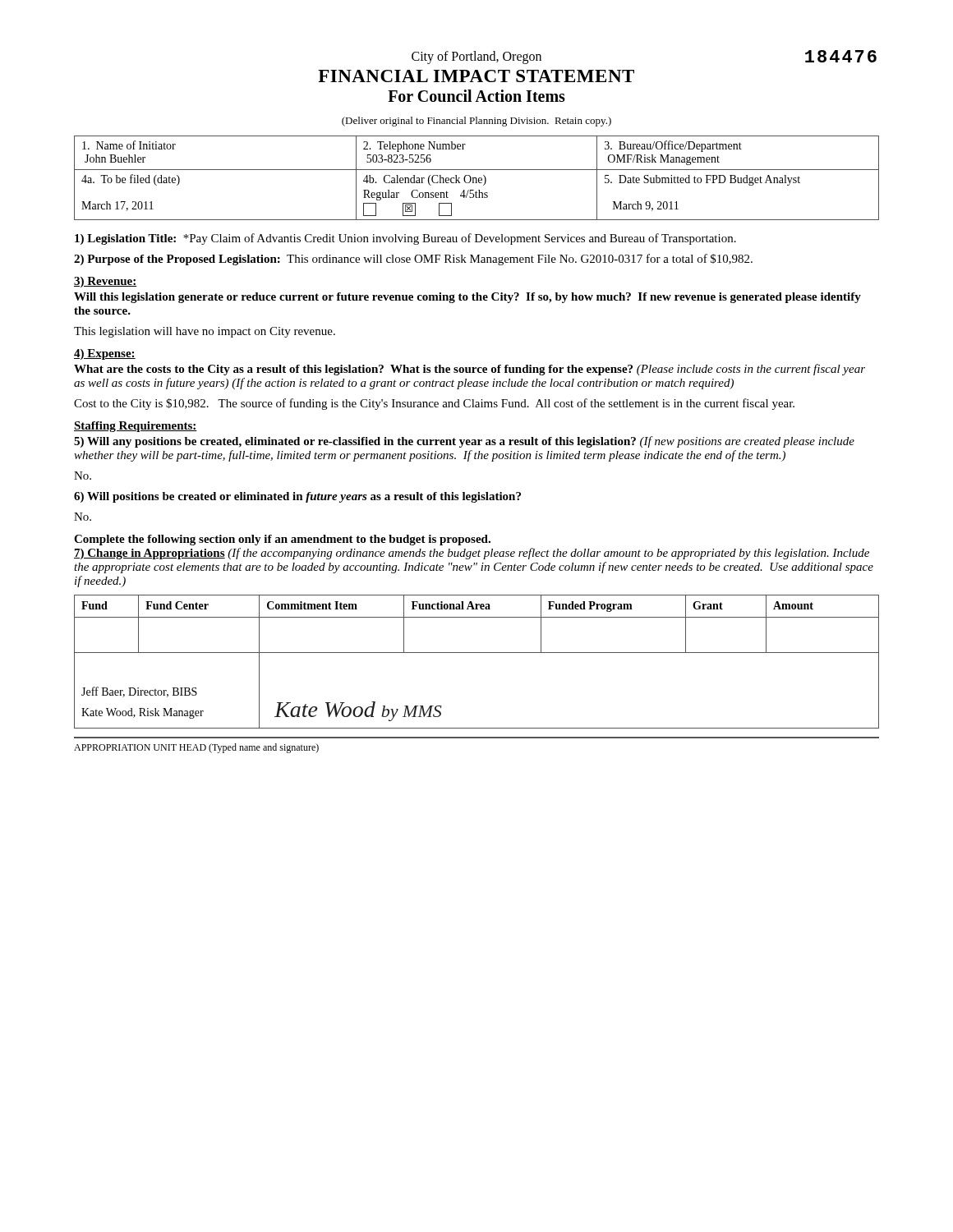The height and width of the screenshot is (1232, 953).
Task: Select the text block that reads "5) Will any positions be created, eliminated or"
Action: point(464,448)
